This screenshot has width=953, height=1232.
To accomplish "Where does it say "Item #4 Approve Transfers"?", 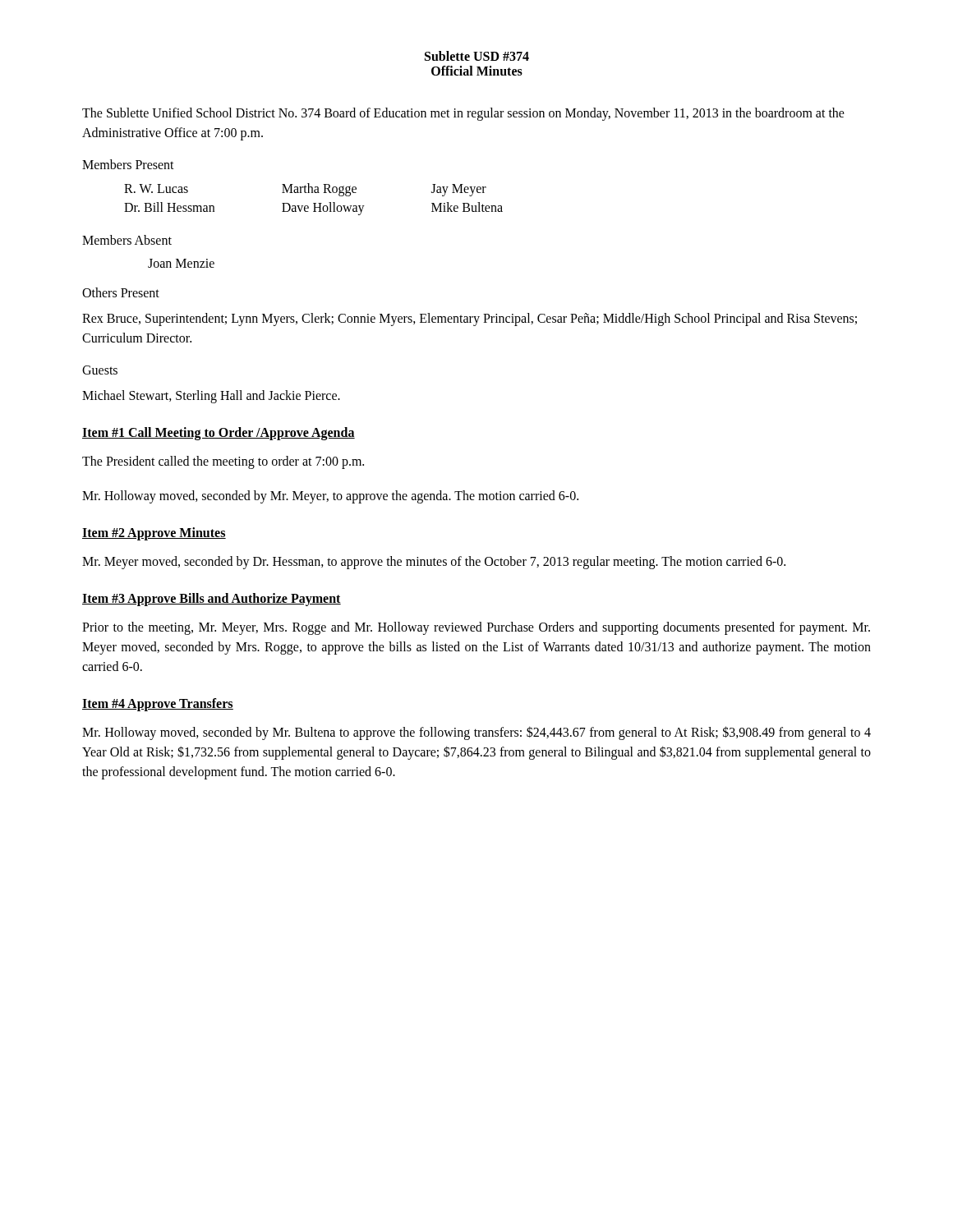I will pos(158,703).
